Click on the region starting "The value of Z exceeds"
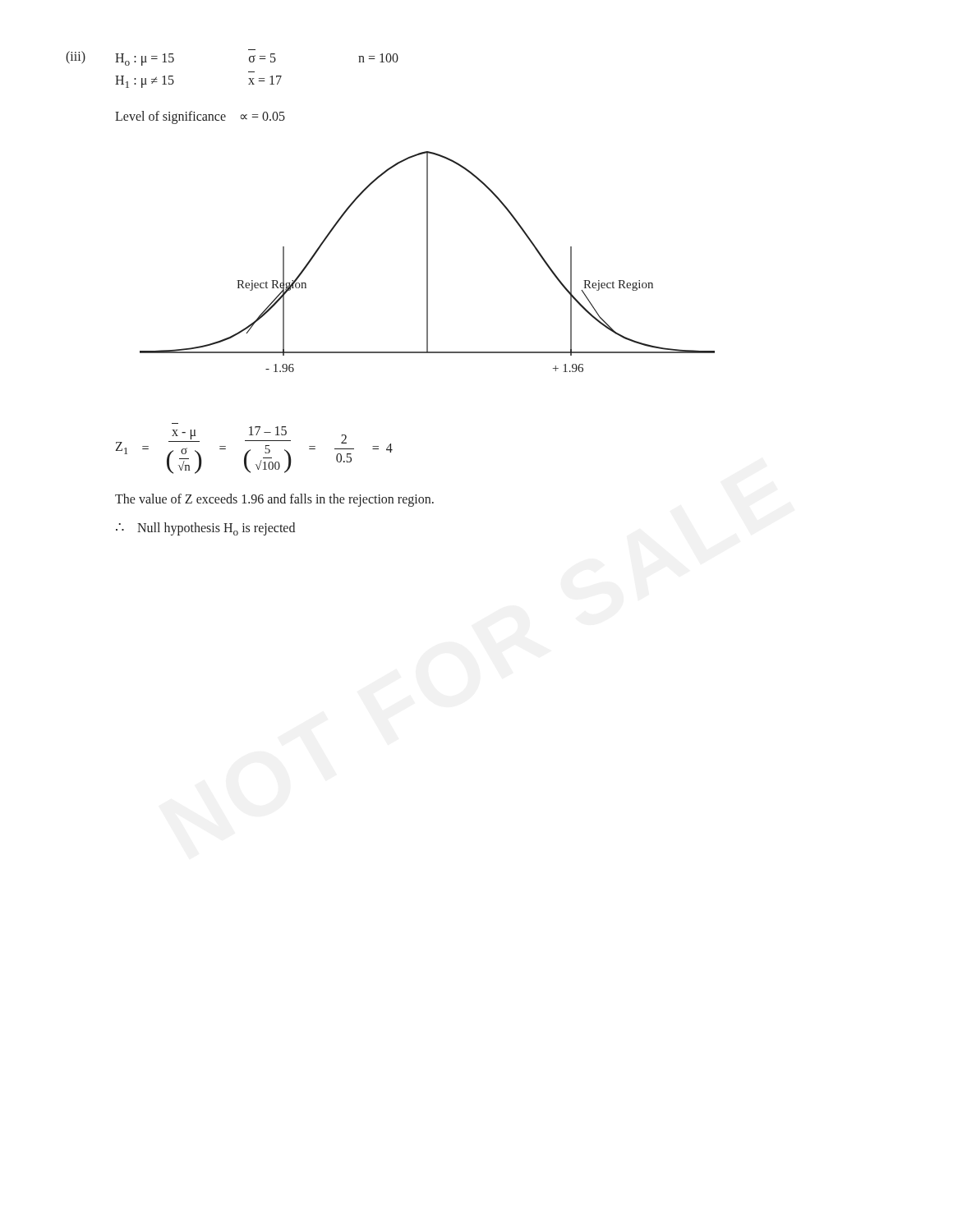The width and height of the screenshot is (953, 1232). [x=275, y=499]
